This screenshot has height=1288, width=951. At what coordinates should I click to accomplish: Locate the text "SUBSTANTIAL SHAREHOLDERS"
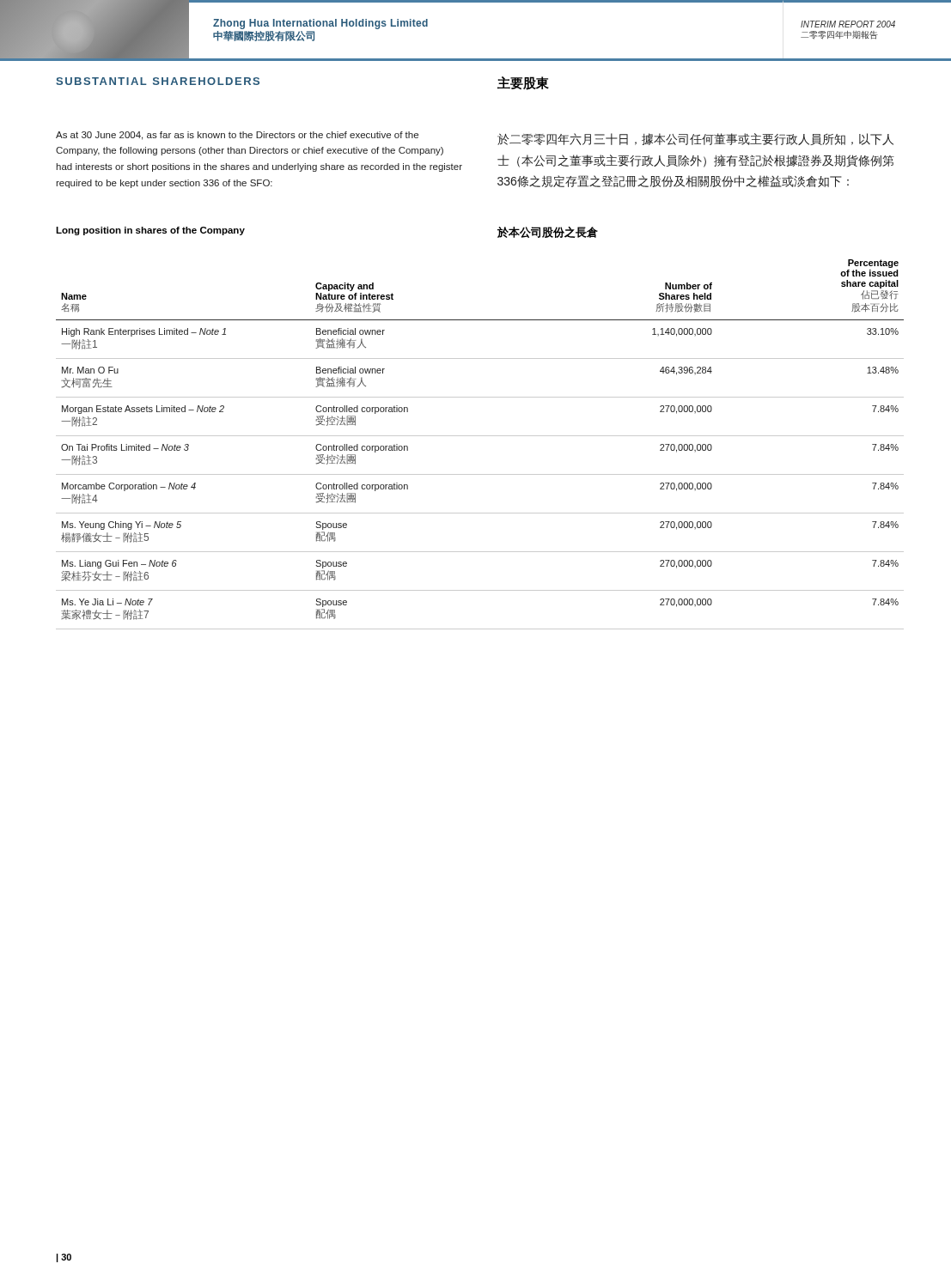pyautogui.click(x=159, y=81)
